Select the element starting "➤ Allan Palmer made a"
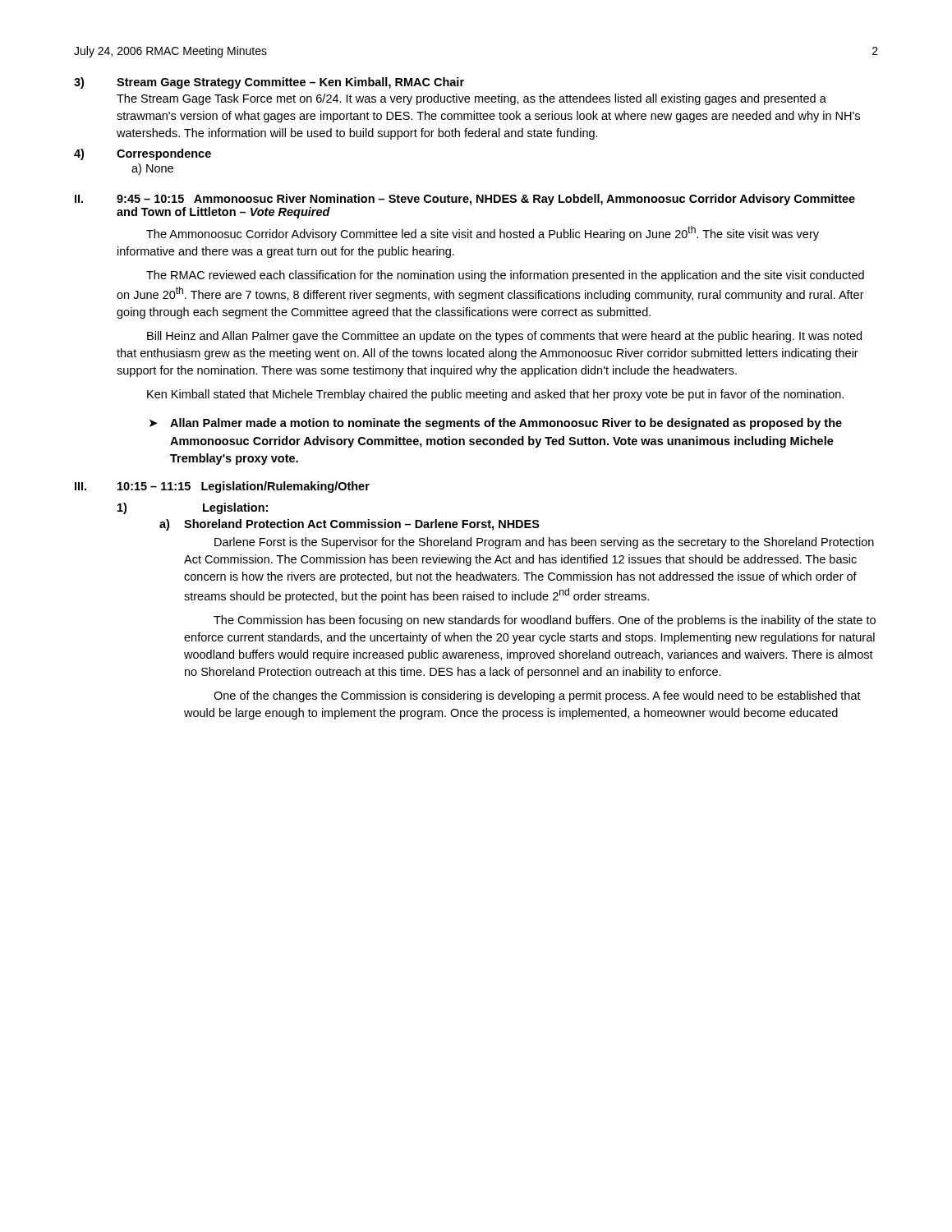 (513, 441)
